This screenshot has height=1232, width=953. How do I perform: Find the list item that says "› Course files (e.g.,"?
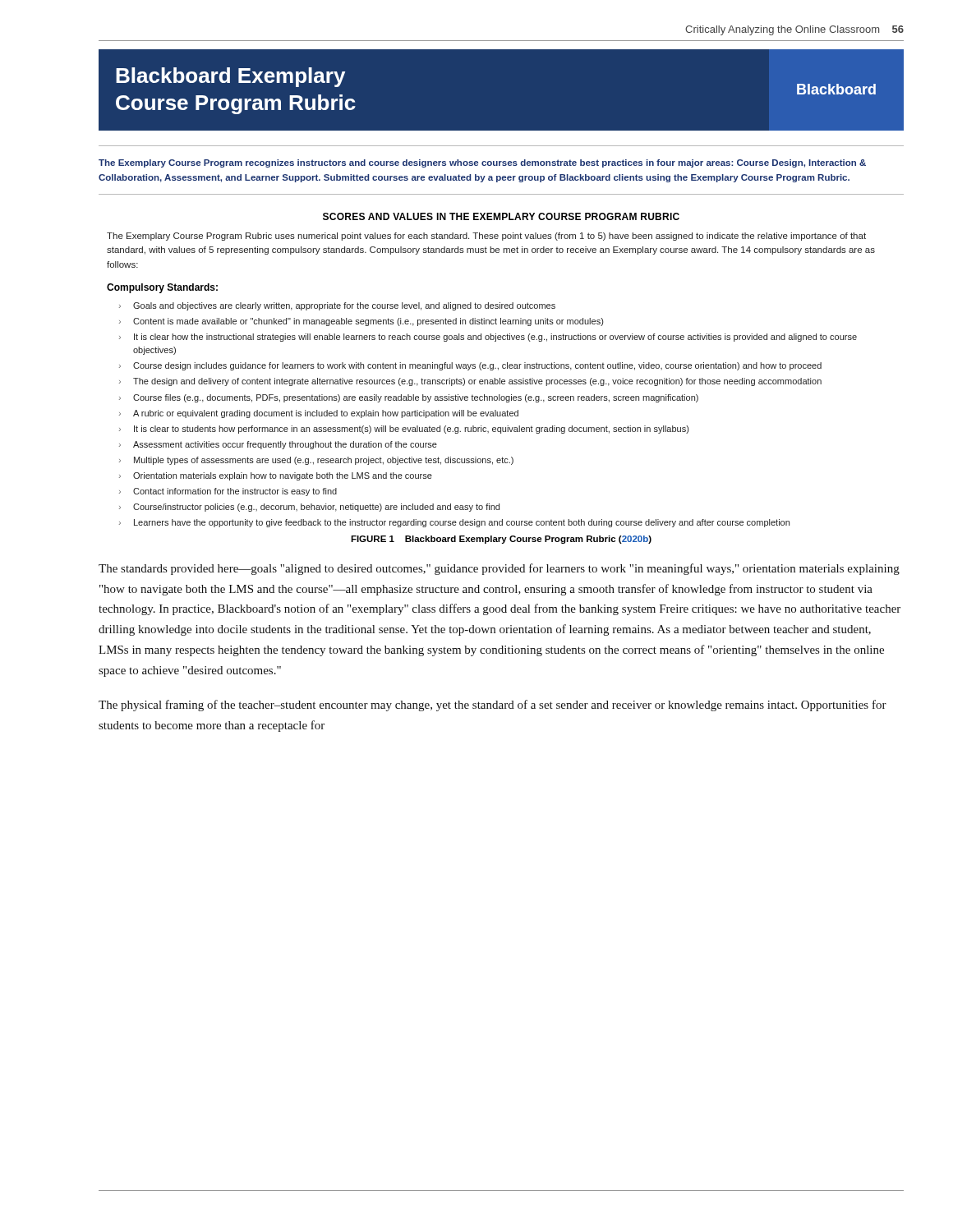[x=408, y=397]
